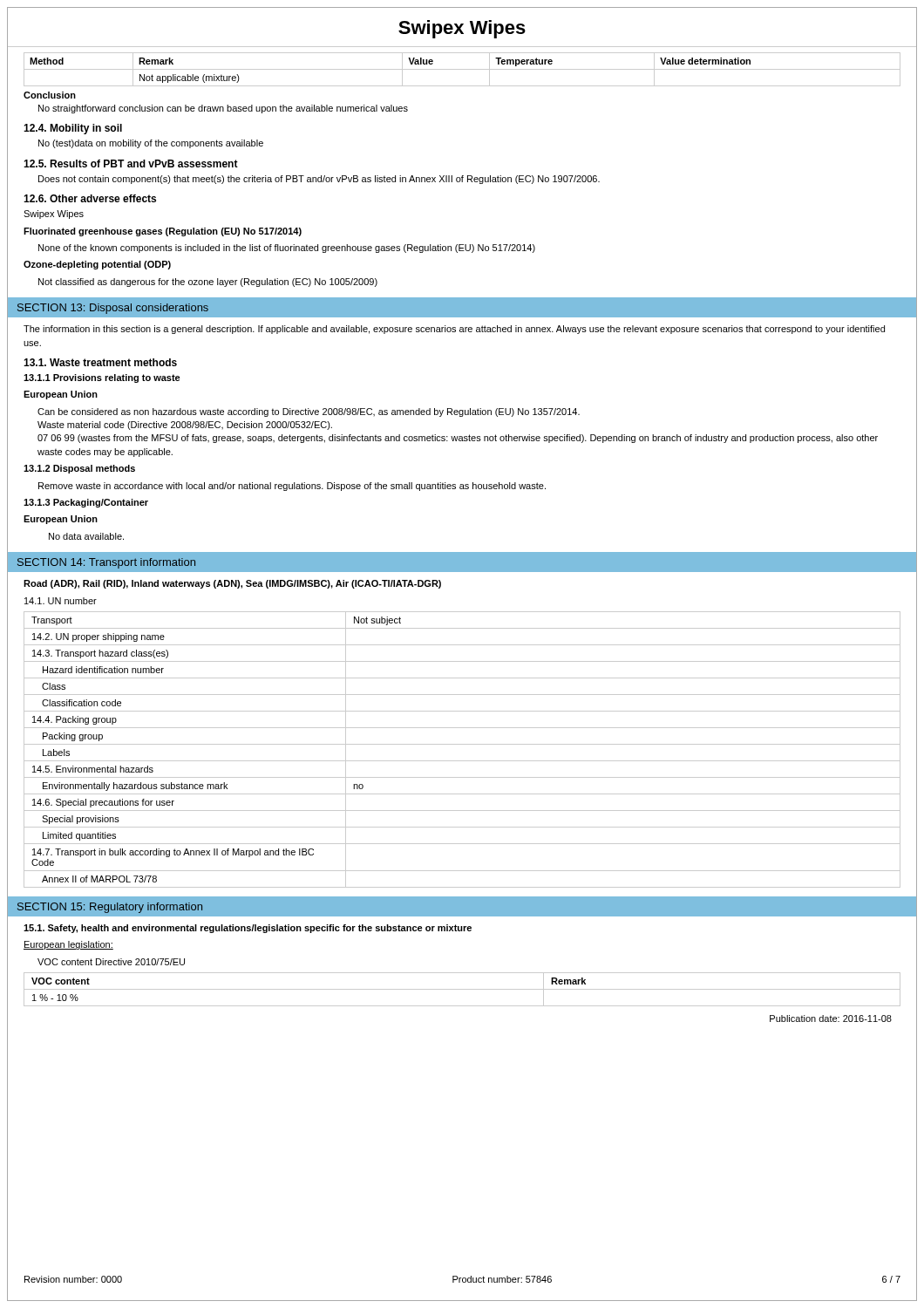This screenshot has width=924, height=1308.
Task: Select the text containing "No data available."
Action: point(86,536)
